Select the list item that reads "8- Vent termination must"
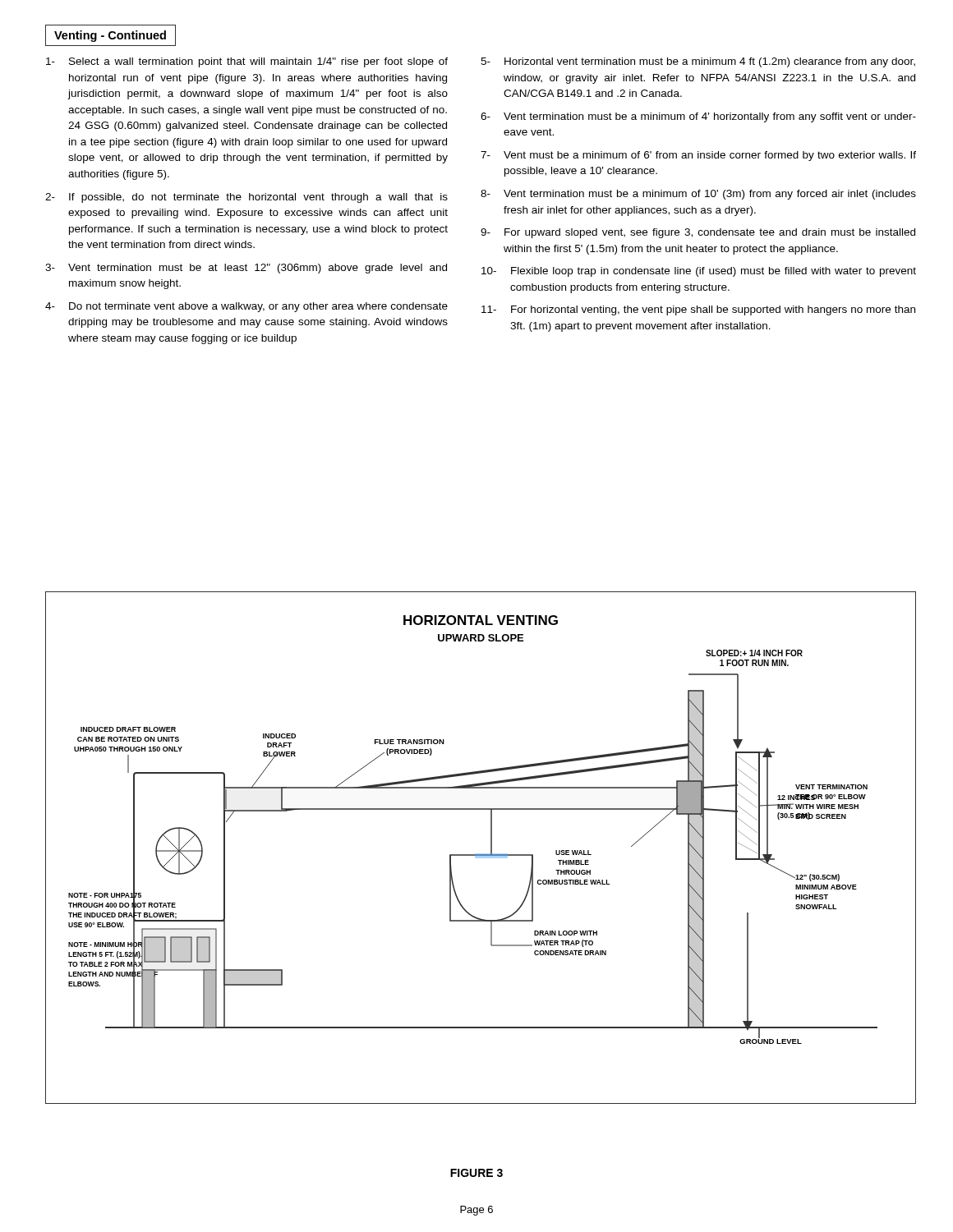 point(698,202)
